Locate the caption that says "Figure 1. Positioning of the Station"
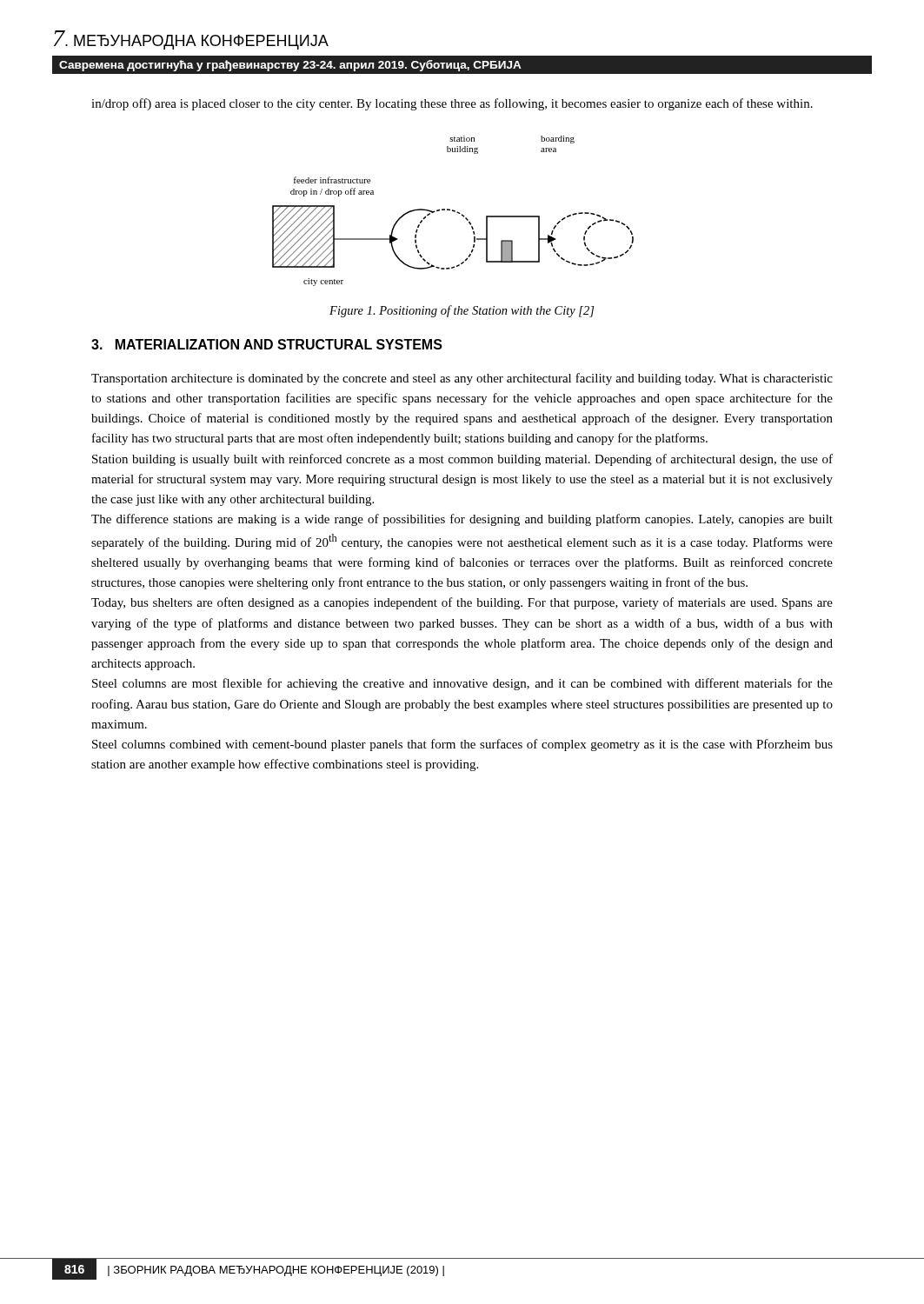Screen dimensions: 1304x924 coord(462,310)
